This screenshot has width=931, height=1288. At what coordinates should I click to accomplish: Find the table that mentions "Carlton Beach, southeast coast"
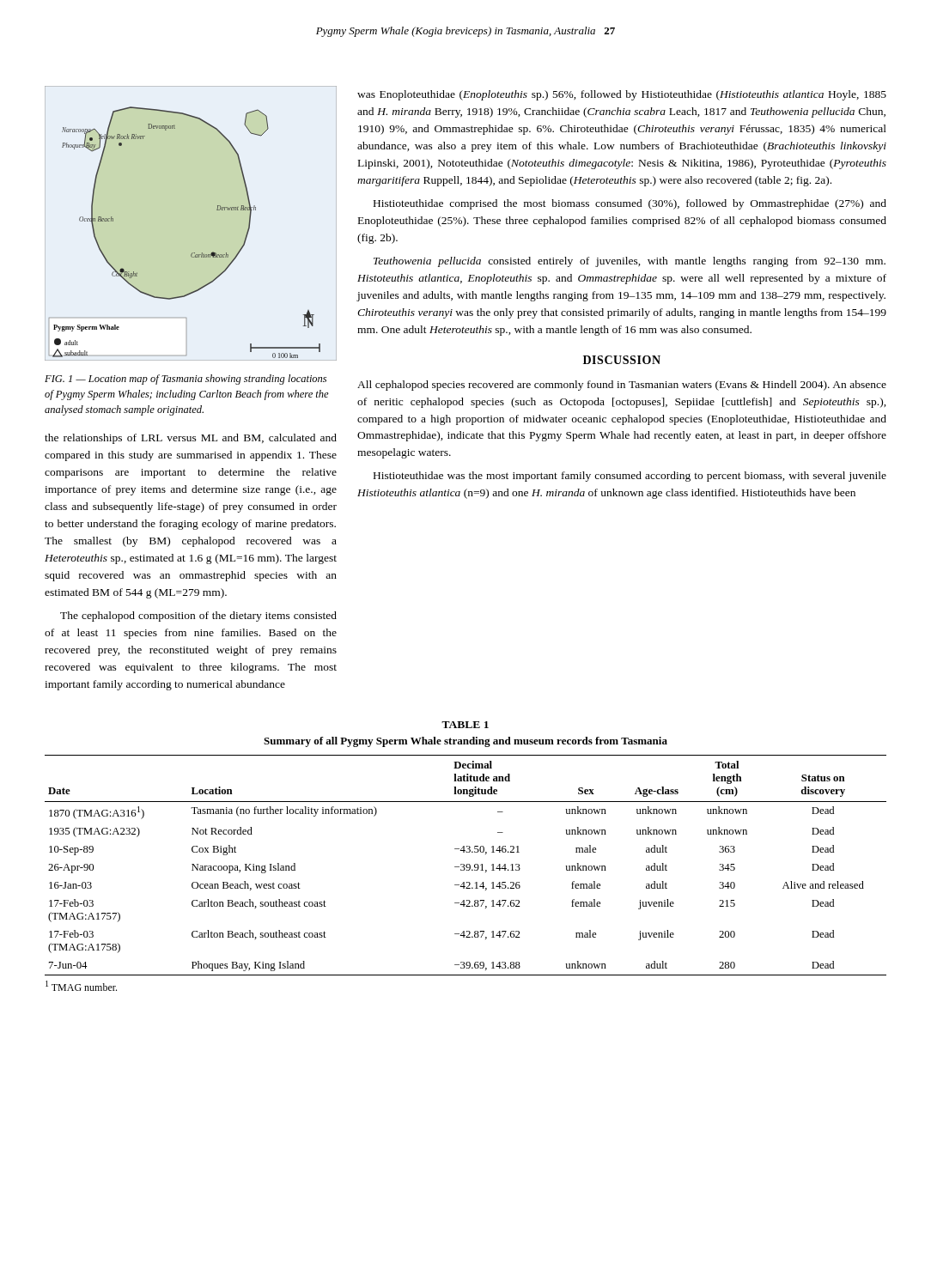click(x=466, y=865)
